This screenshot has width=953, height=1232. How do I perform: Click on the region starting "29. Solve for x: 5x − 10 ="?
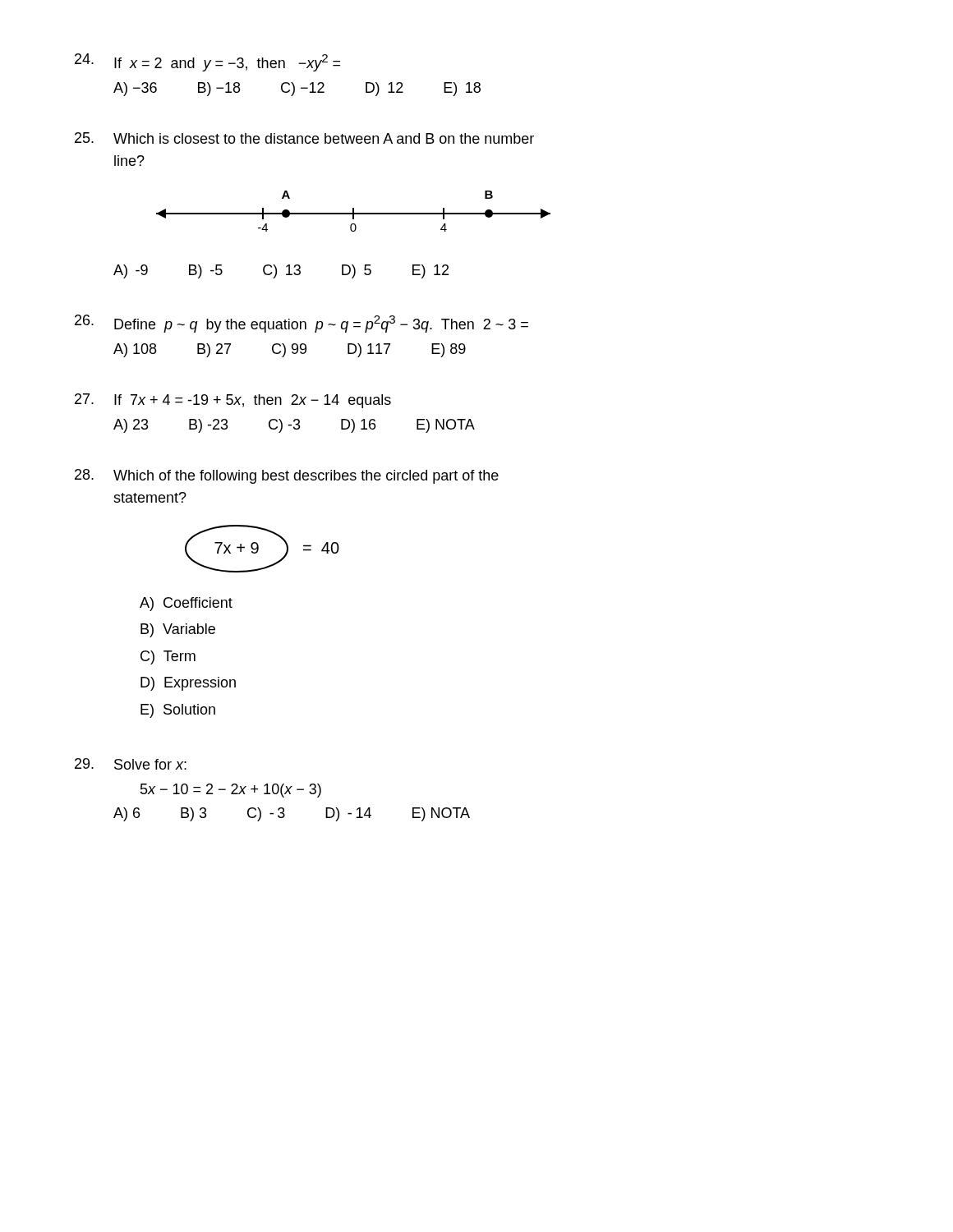pyautogui.click(x=131, y=764)
